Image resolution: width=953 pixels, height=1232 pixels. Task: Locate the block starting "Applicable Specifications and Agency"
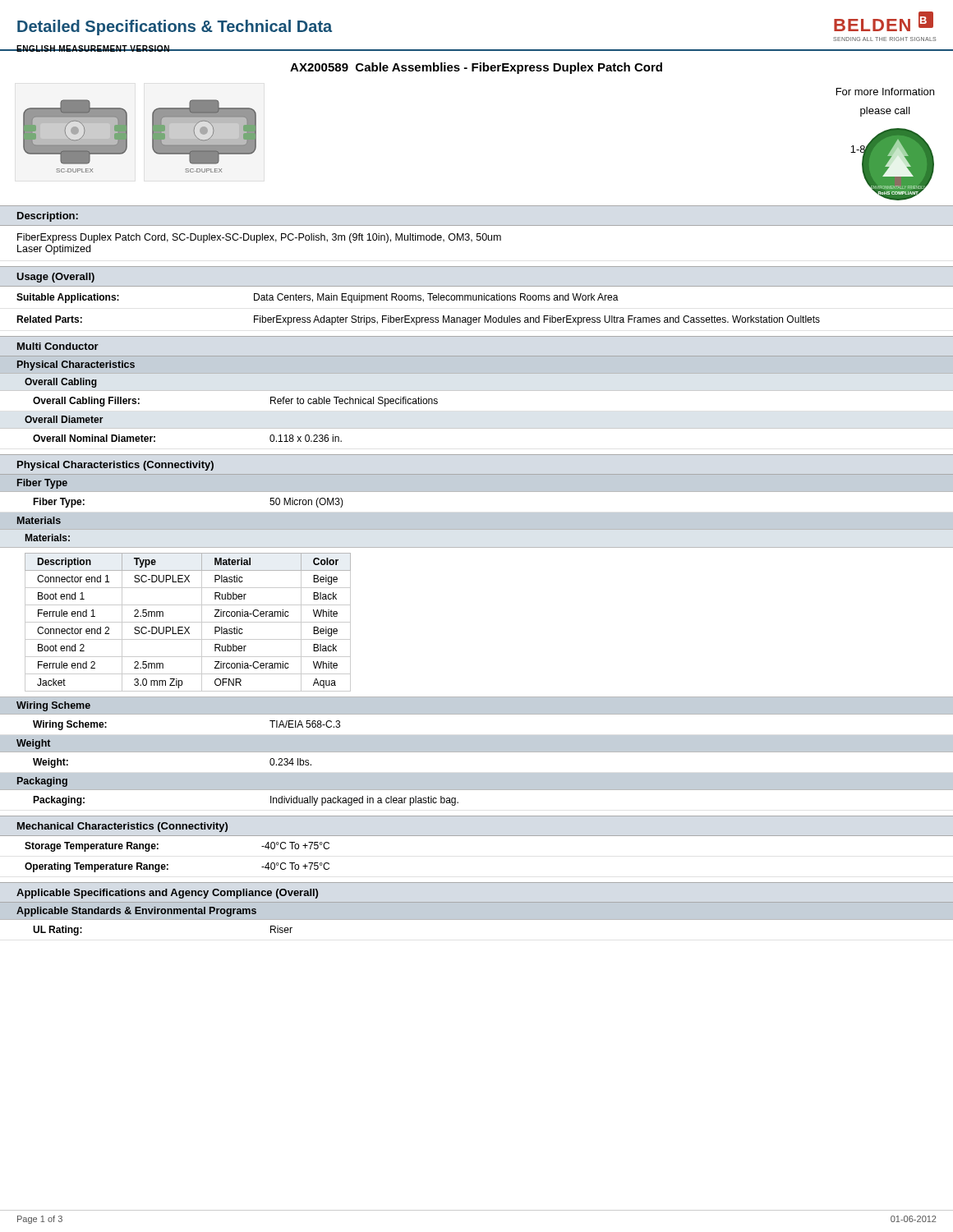(168, 892)
